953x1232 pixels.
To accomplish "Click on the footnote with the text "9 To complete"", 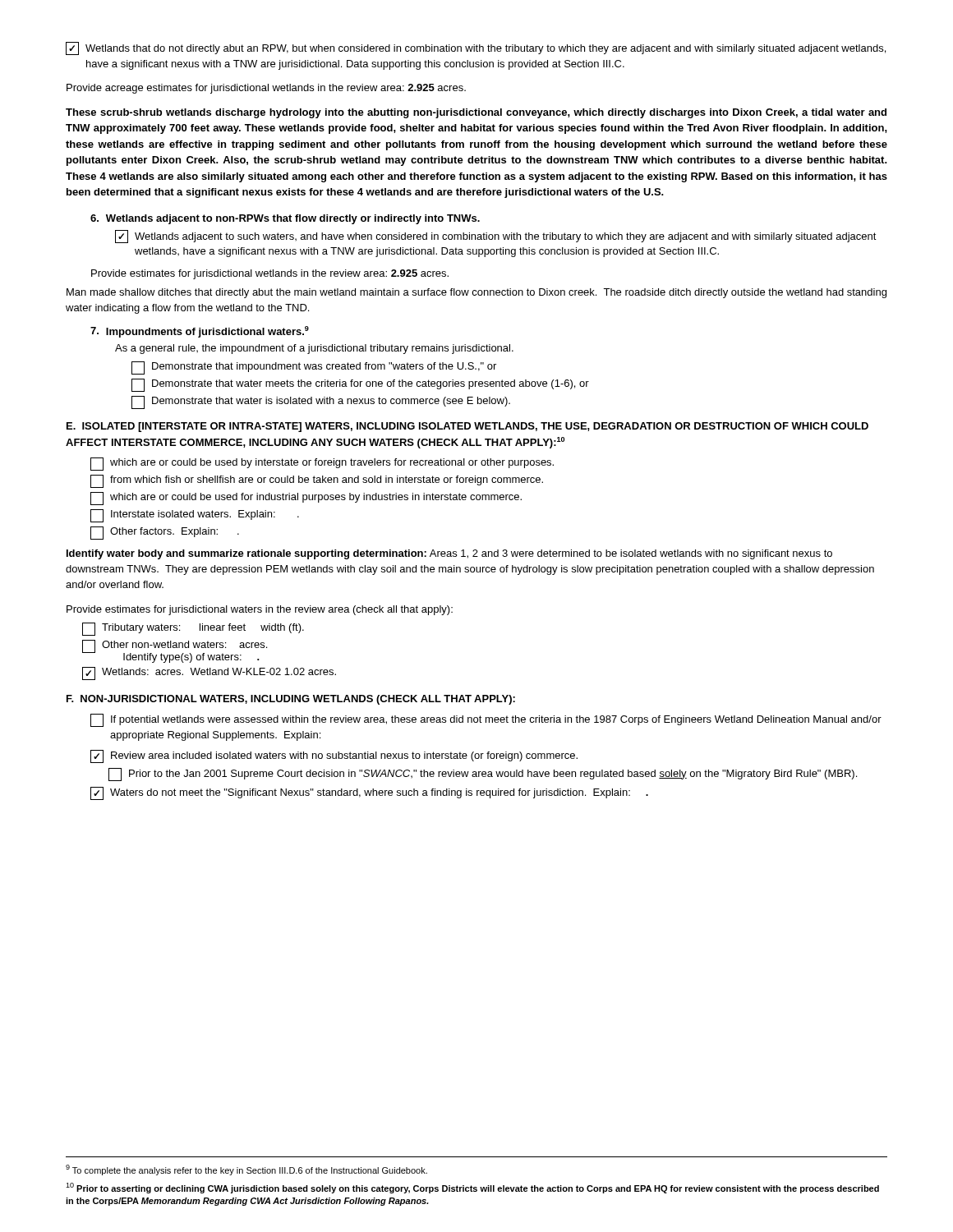I will tap(247, 1169).
